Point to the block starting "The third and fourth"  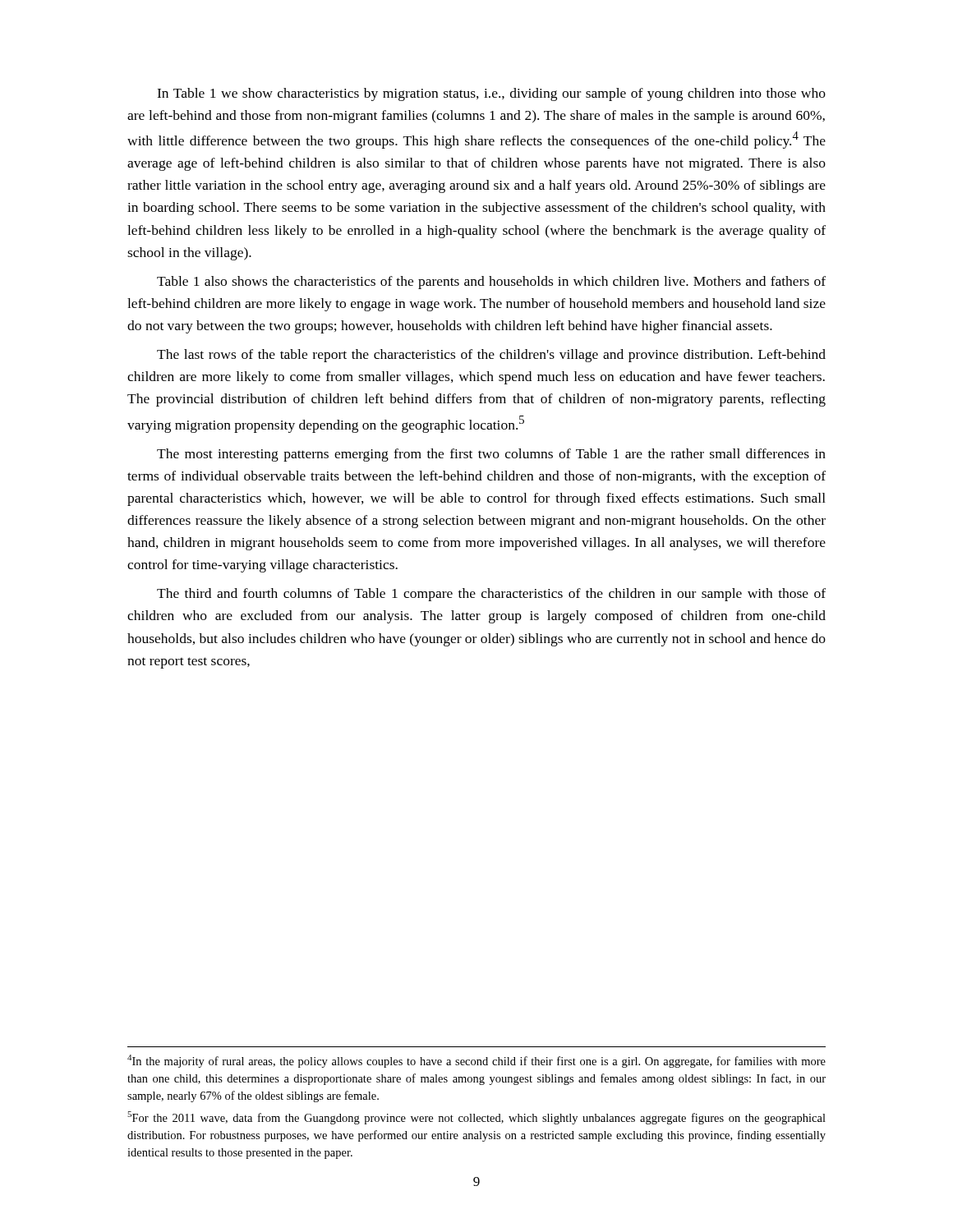coord(476,627)
